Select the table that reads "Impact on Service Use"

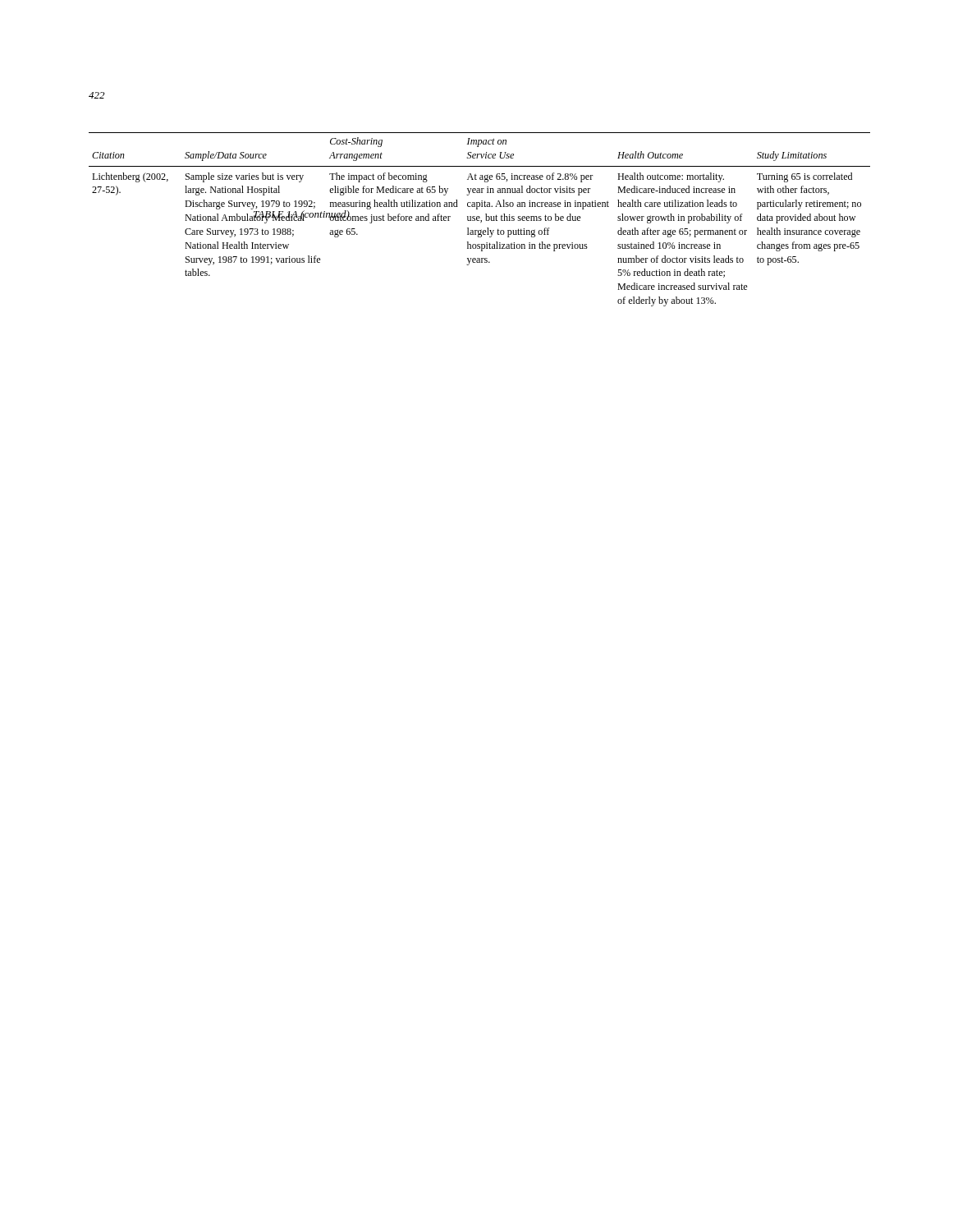[479, 215]
